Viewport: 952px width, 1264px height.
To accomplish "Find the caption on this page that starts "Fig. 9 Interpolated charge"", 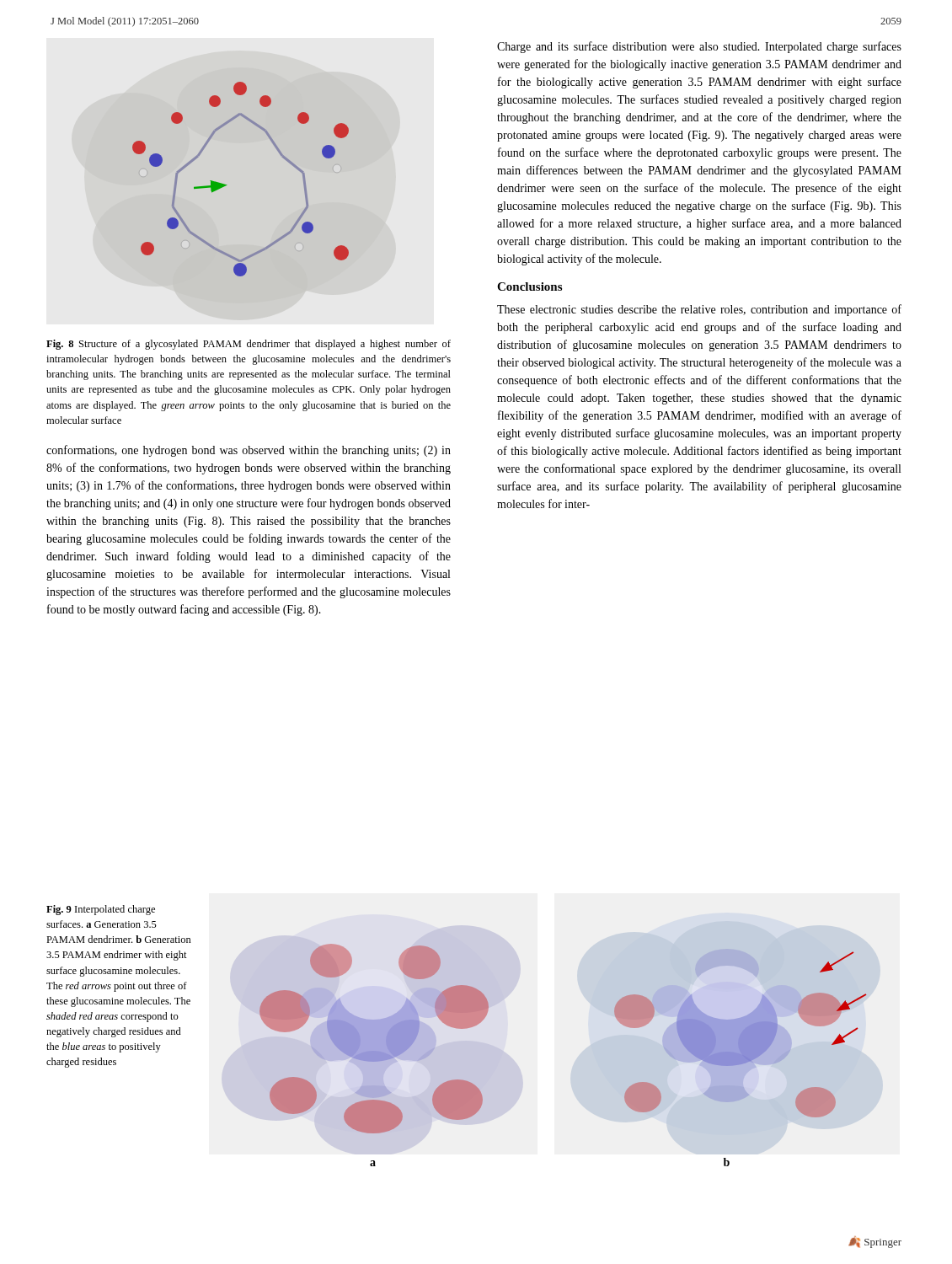I will pos(119,986).
